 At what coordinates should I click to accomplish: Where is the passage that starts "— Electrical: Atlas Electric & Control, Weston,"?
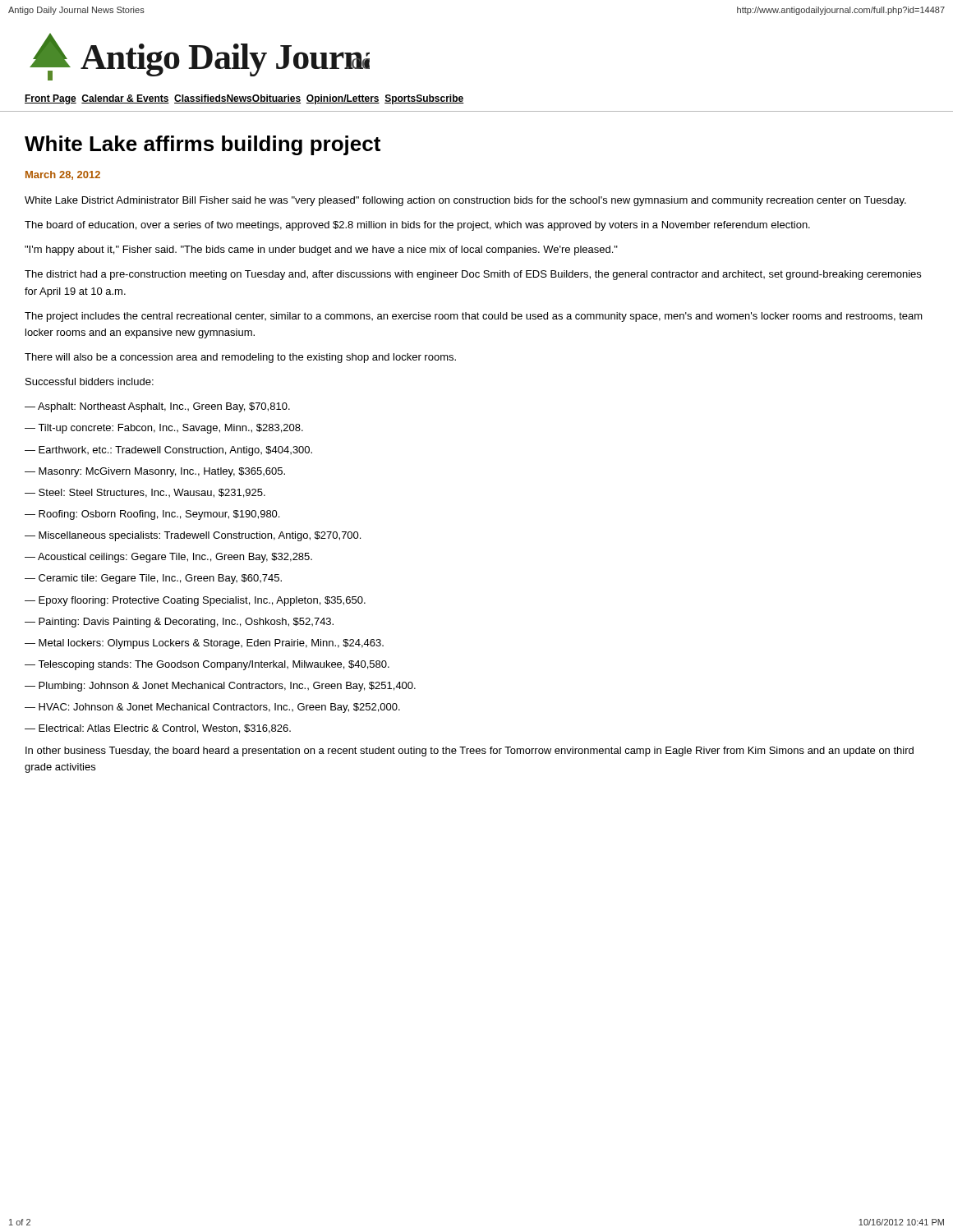pyautogui.click(x=158, y=728)
